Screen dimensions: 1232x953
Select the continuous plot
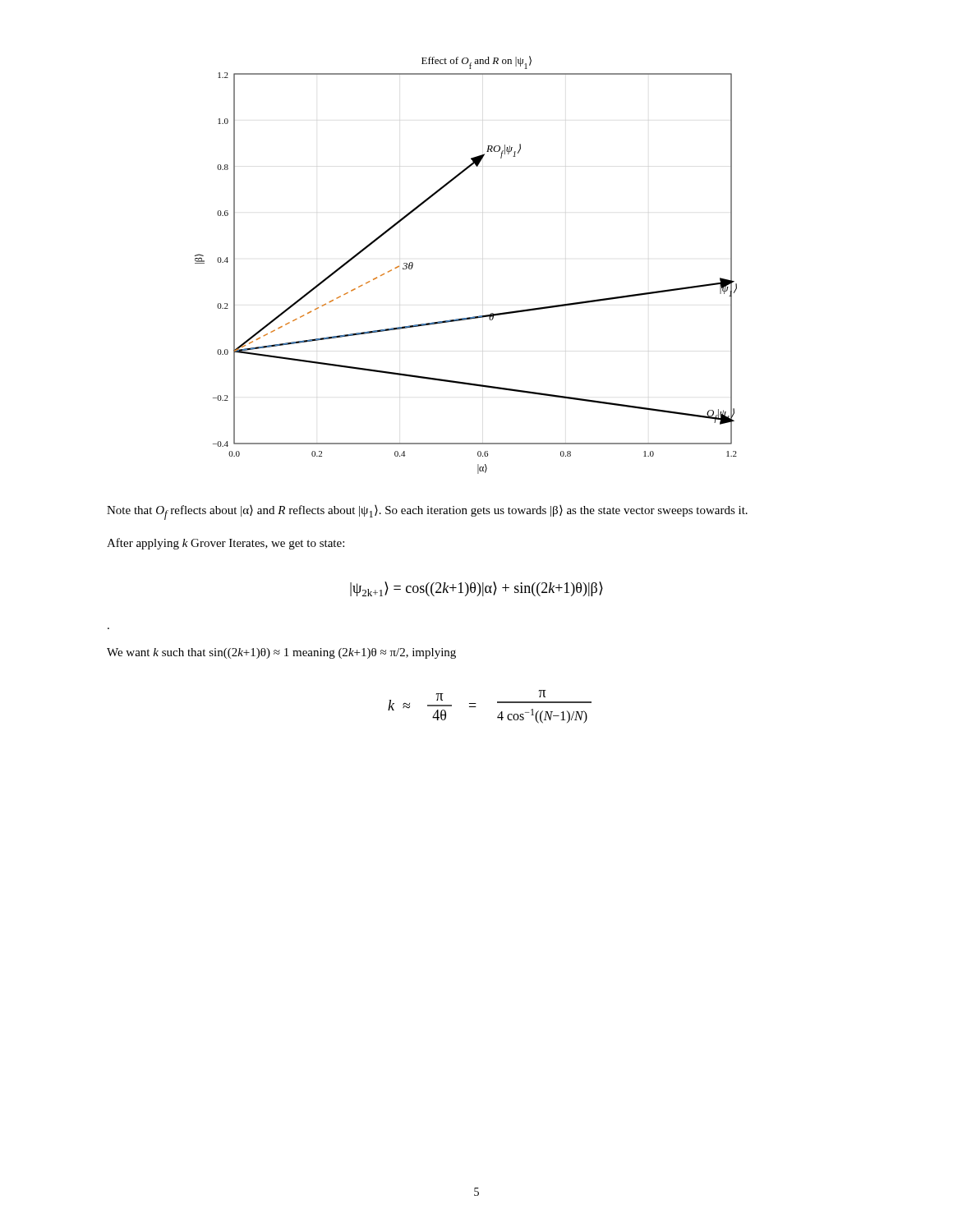(476, 263)
